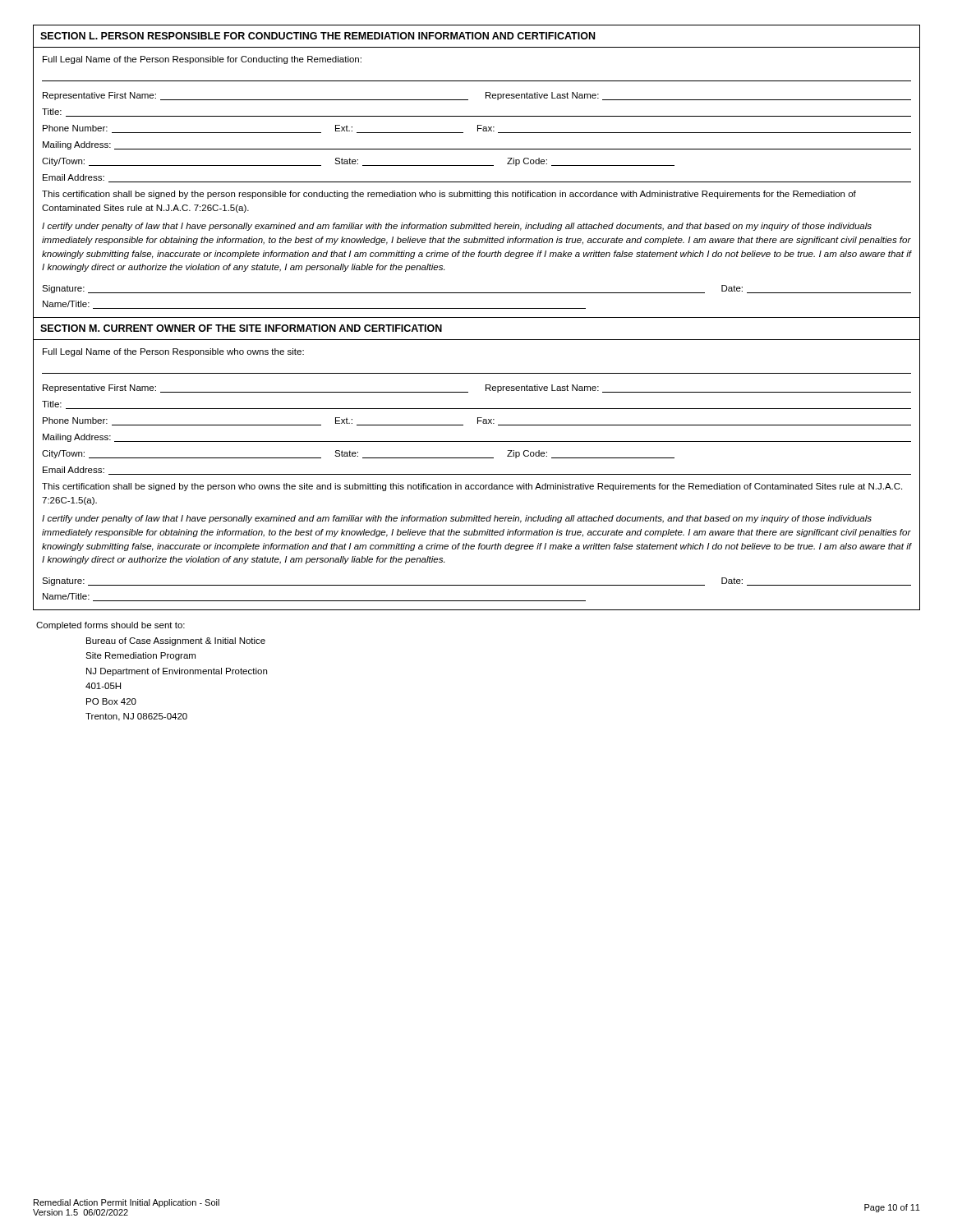Locate the passage starting "SECTION M. CURRENT OWNER OF THE"
The image size is (953, 1232).
coord(241,329)
